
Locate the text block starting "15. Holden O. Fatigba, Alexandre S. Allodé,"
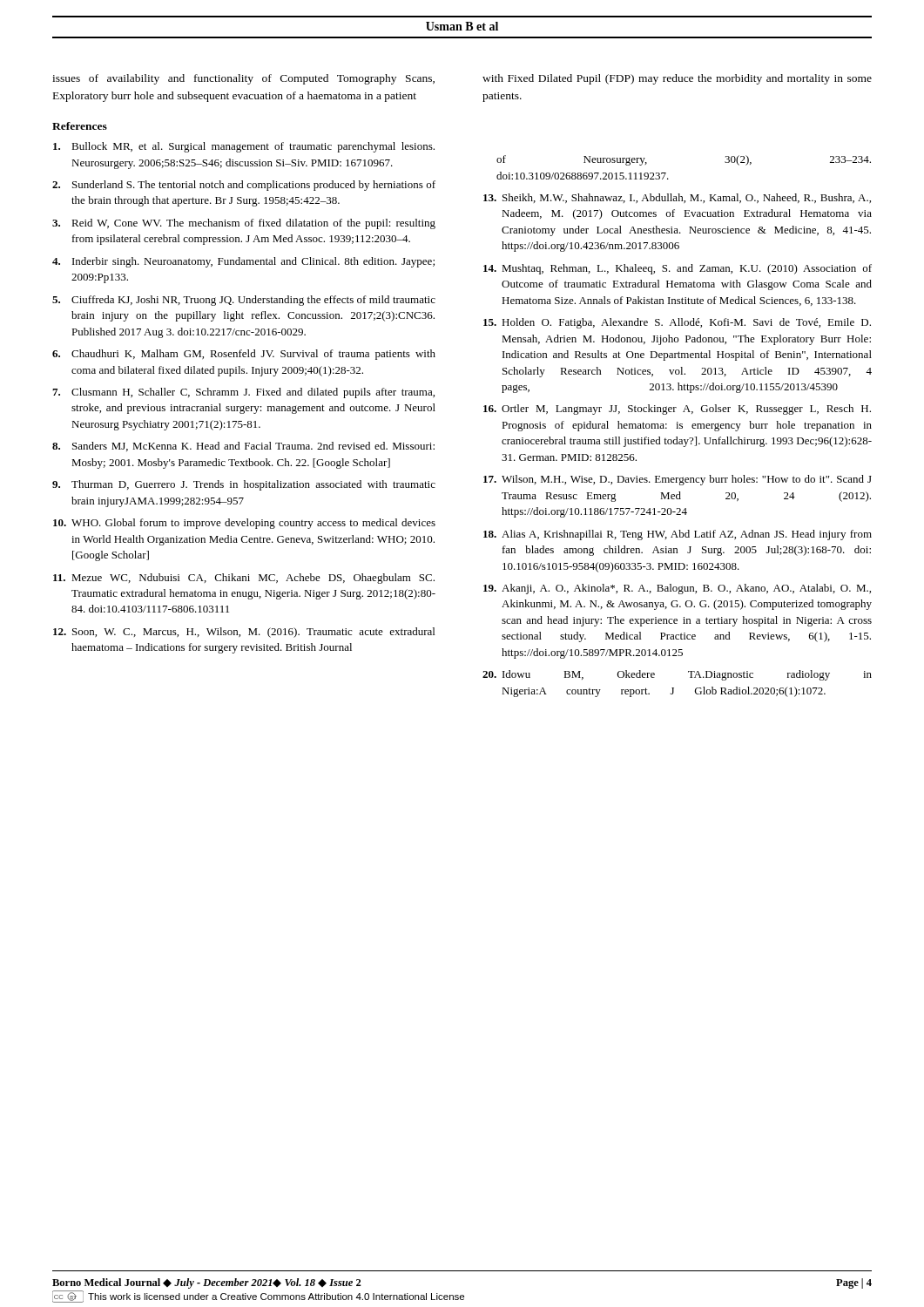click(x=677, y=355)
